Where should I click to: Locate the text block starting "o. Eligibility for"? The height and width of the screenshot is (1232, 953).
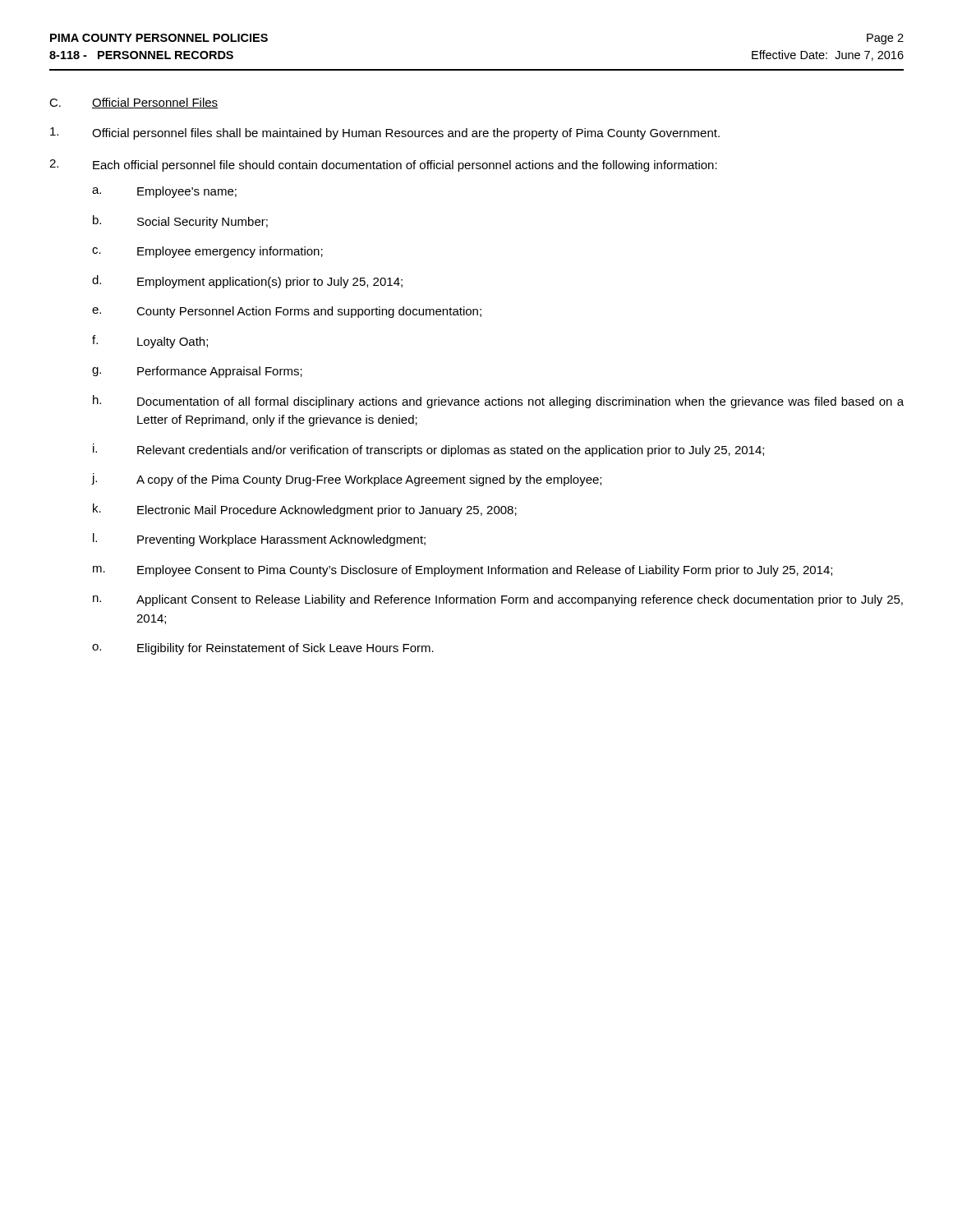(263, 649)
